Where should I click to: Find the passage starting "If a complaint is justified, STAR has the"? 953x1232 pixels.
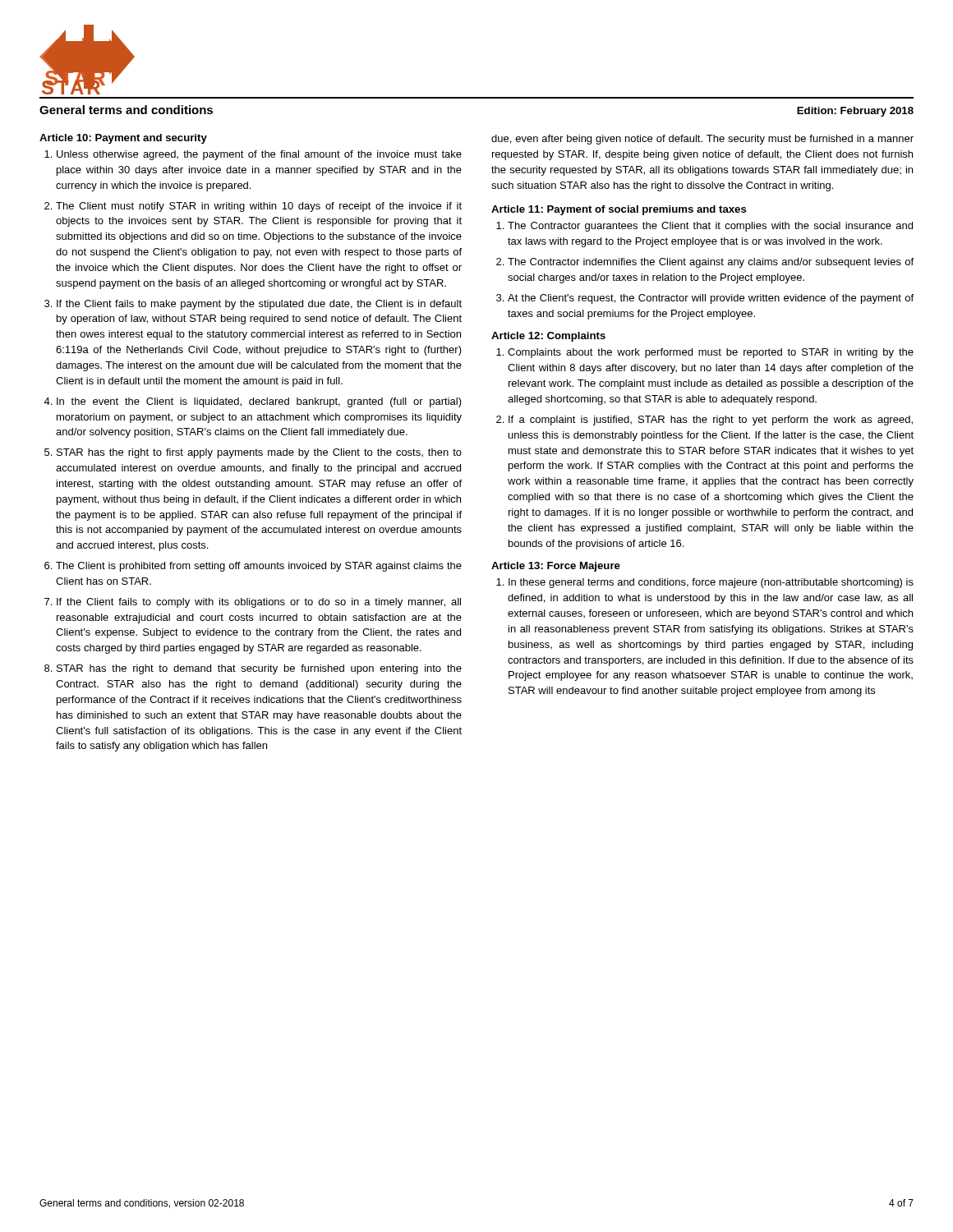click(x=711, y=481)
